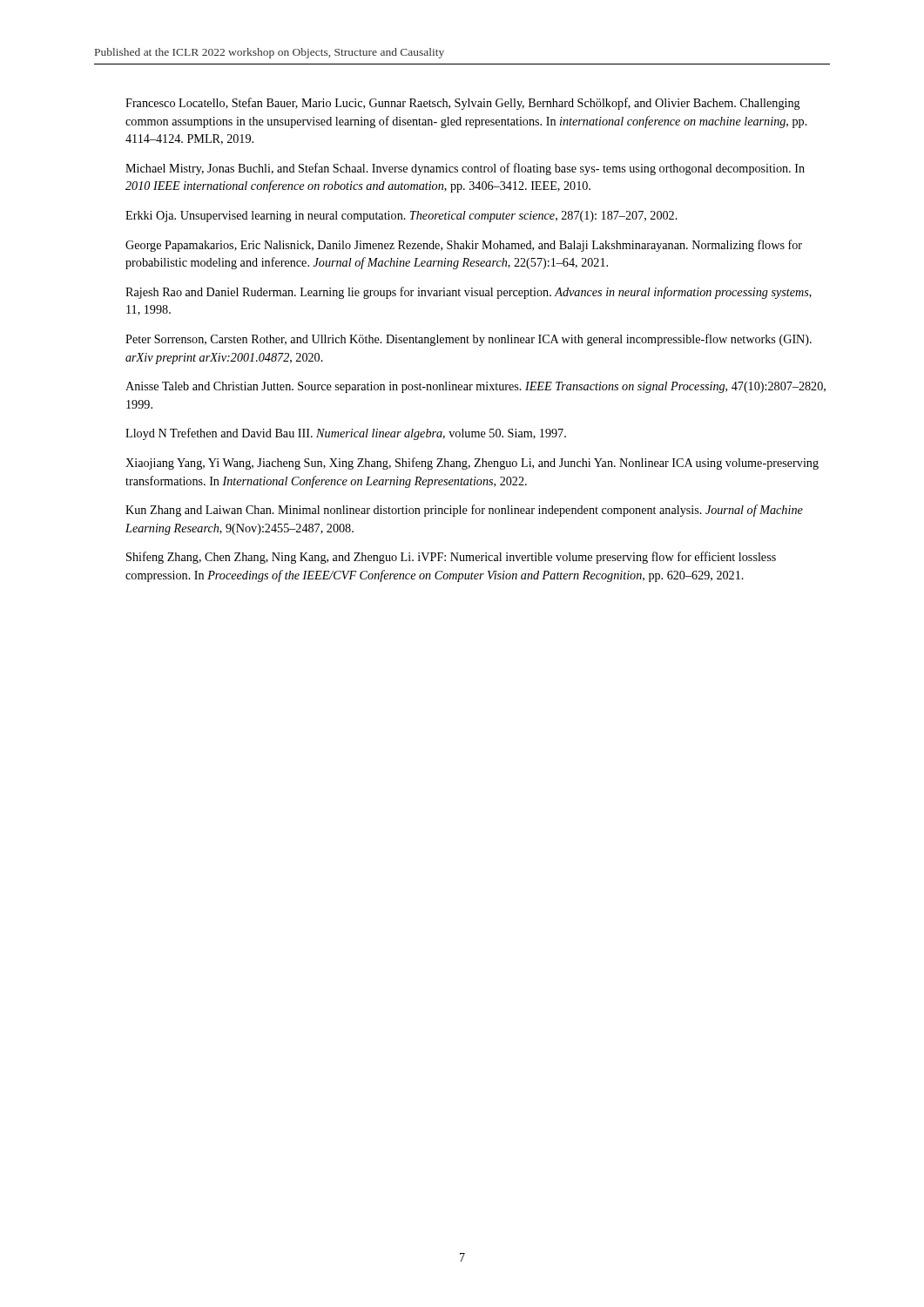The width and height of the screenshot is (924, 1307).
Task: Select the element starting "Xiaojiang Yang, Yi"
Action: [462, 472]
